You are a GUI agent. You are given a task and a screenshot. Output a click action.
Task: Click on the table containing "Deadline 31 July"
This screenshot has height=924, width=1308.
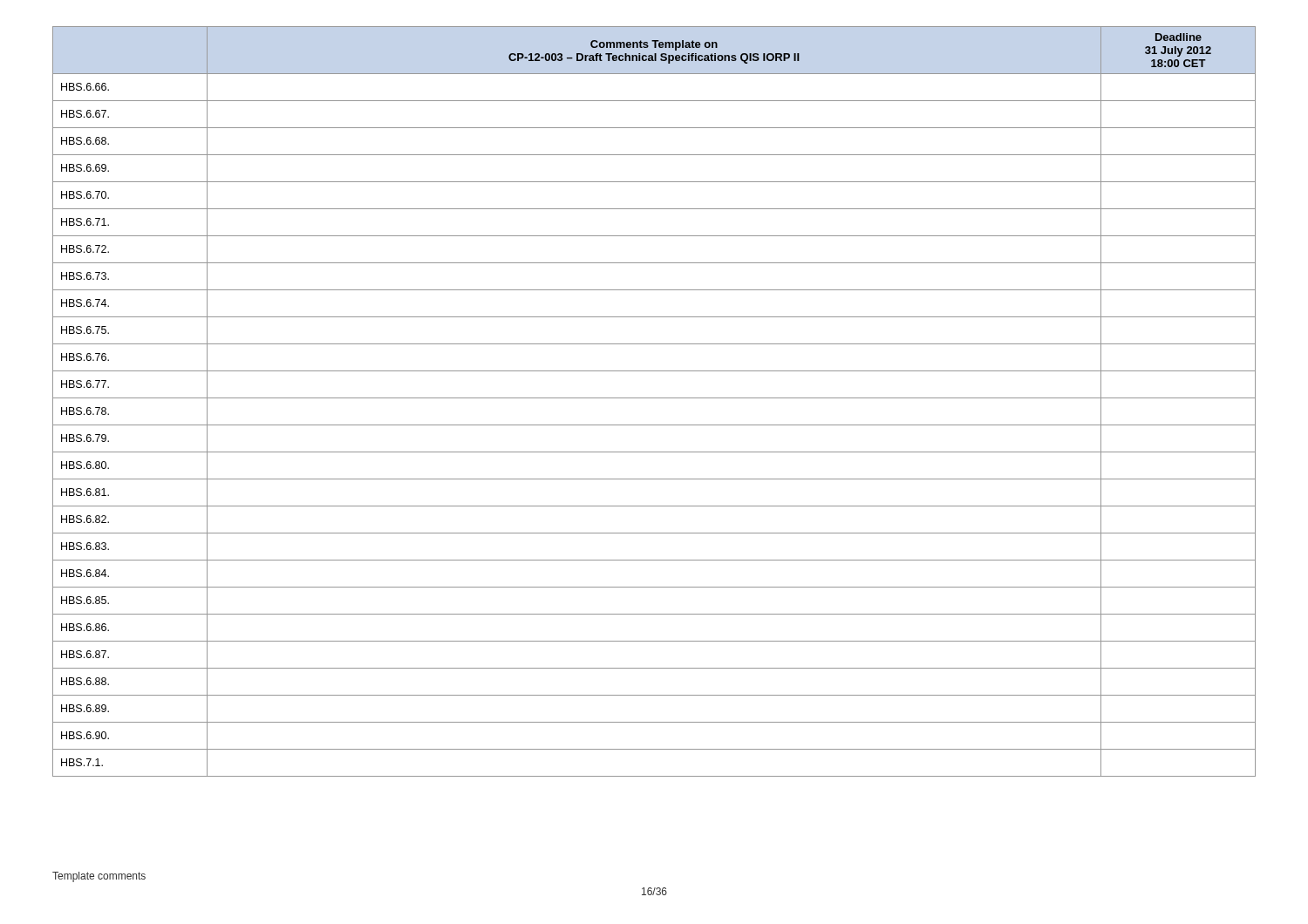[654, 401]
